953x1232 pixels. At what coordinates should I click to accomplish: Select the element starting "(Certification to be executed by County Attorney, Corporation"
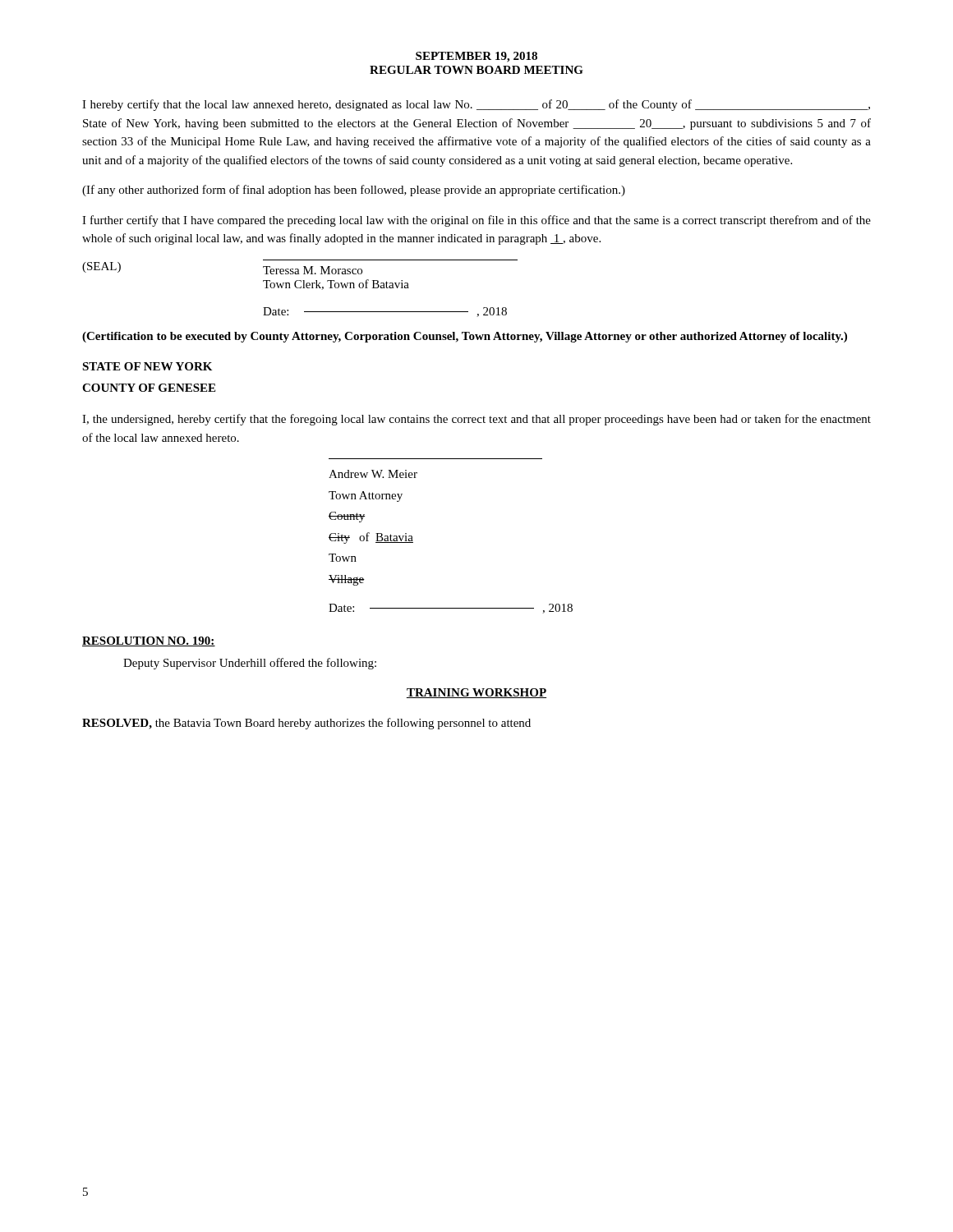(x=476, y=336)
